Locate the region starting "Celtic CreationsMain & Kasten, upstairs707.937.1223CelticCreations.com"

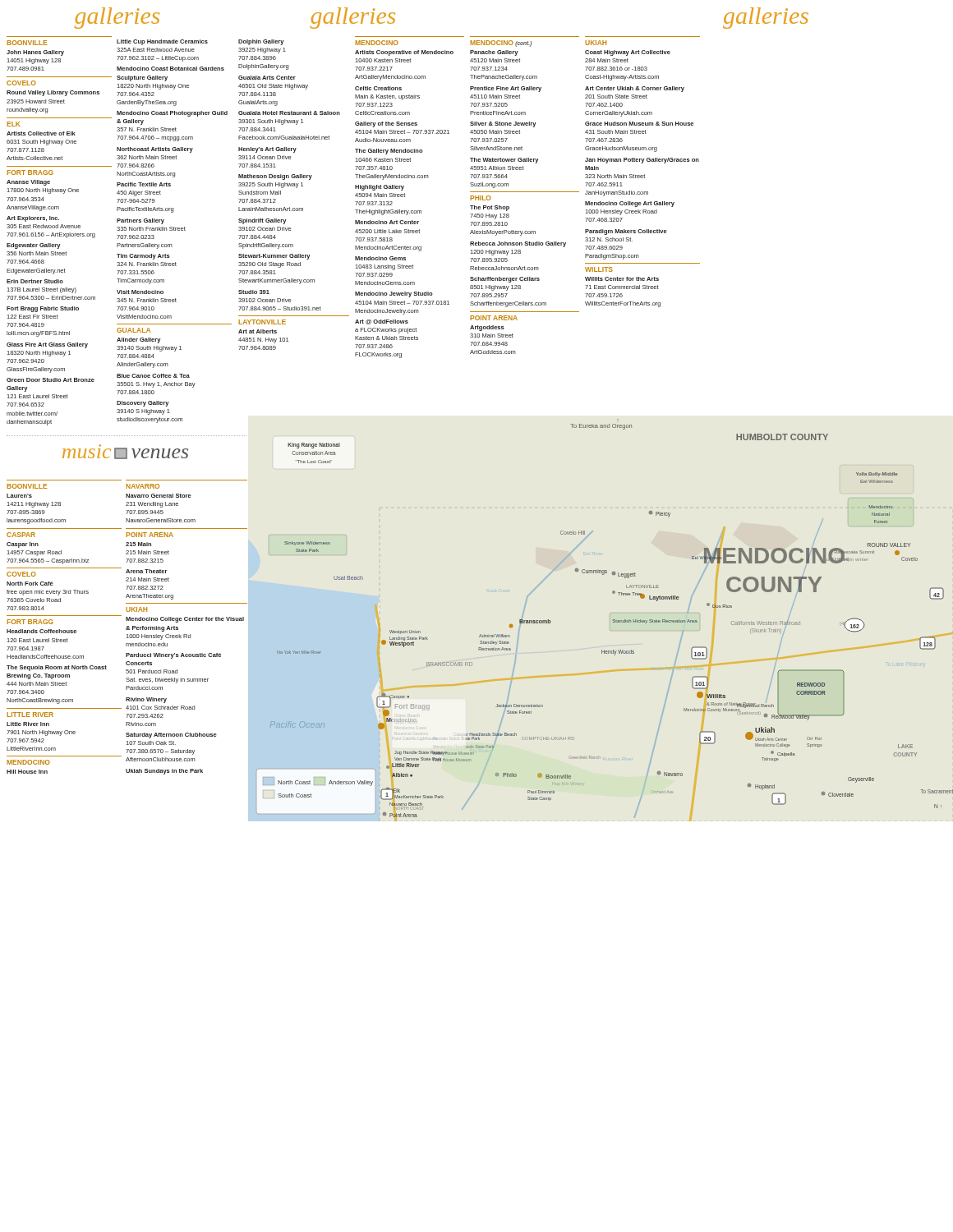387,100
